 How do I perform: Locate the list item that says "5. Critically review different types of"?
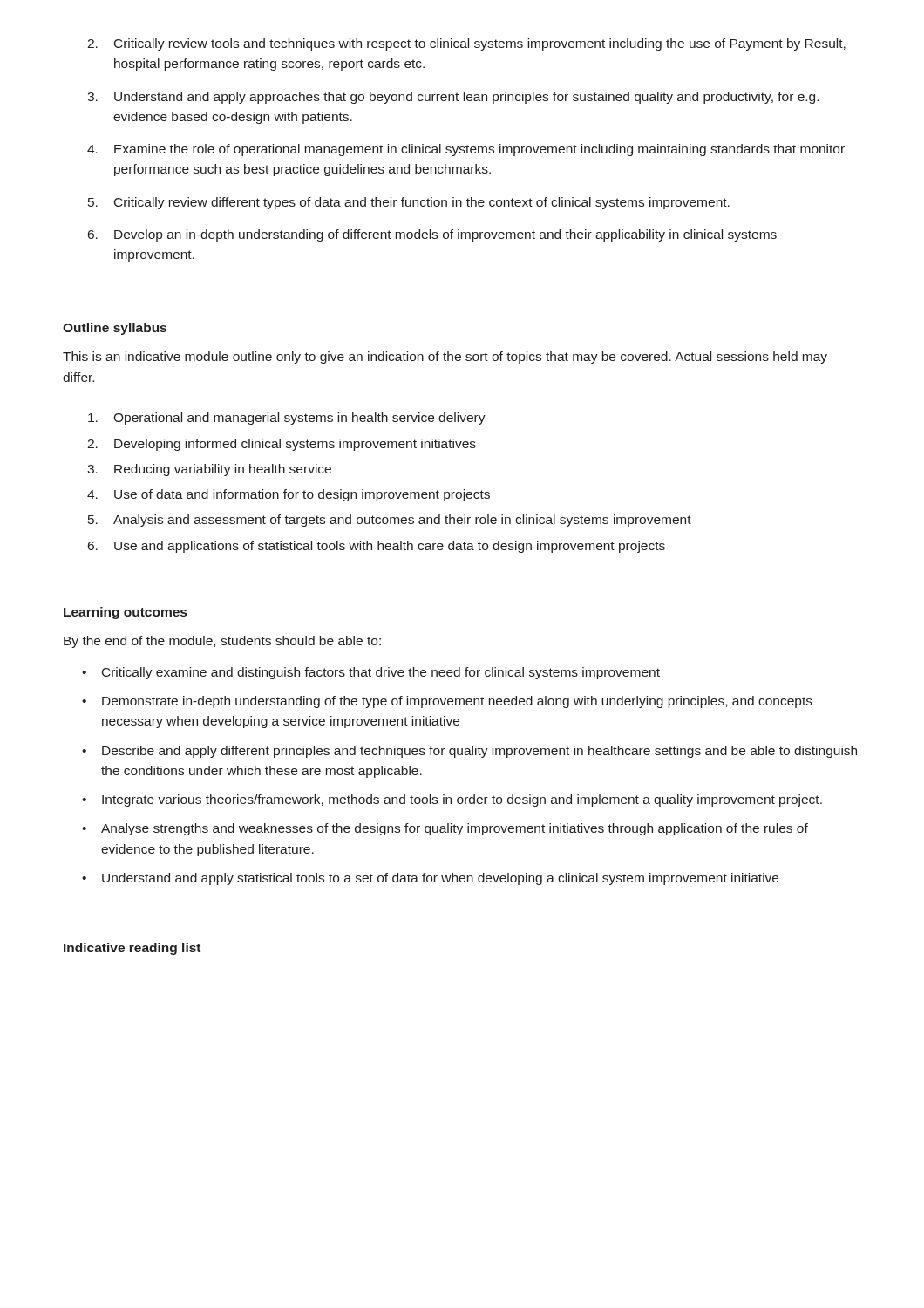pyautogui.click(x=409, y=201)
